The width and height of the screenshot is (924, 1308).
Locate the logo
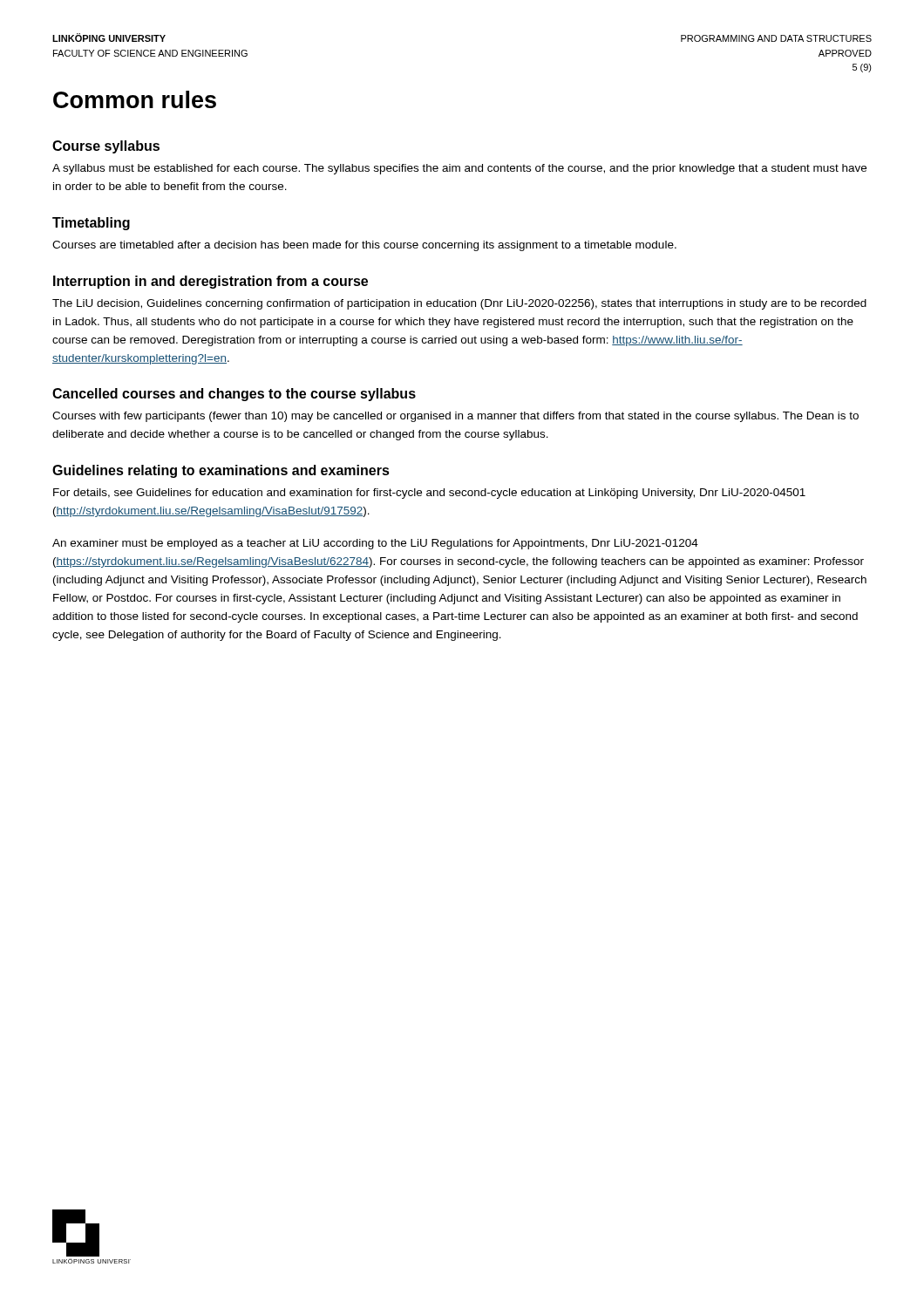pyautogui.click(x=92, y=1241)
